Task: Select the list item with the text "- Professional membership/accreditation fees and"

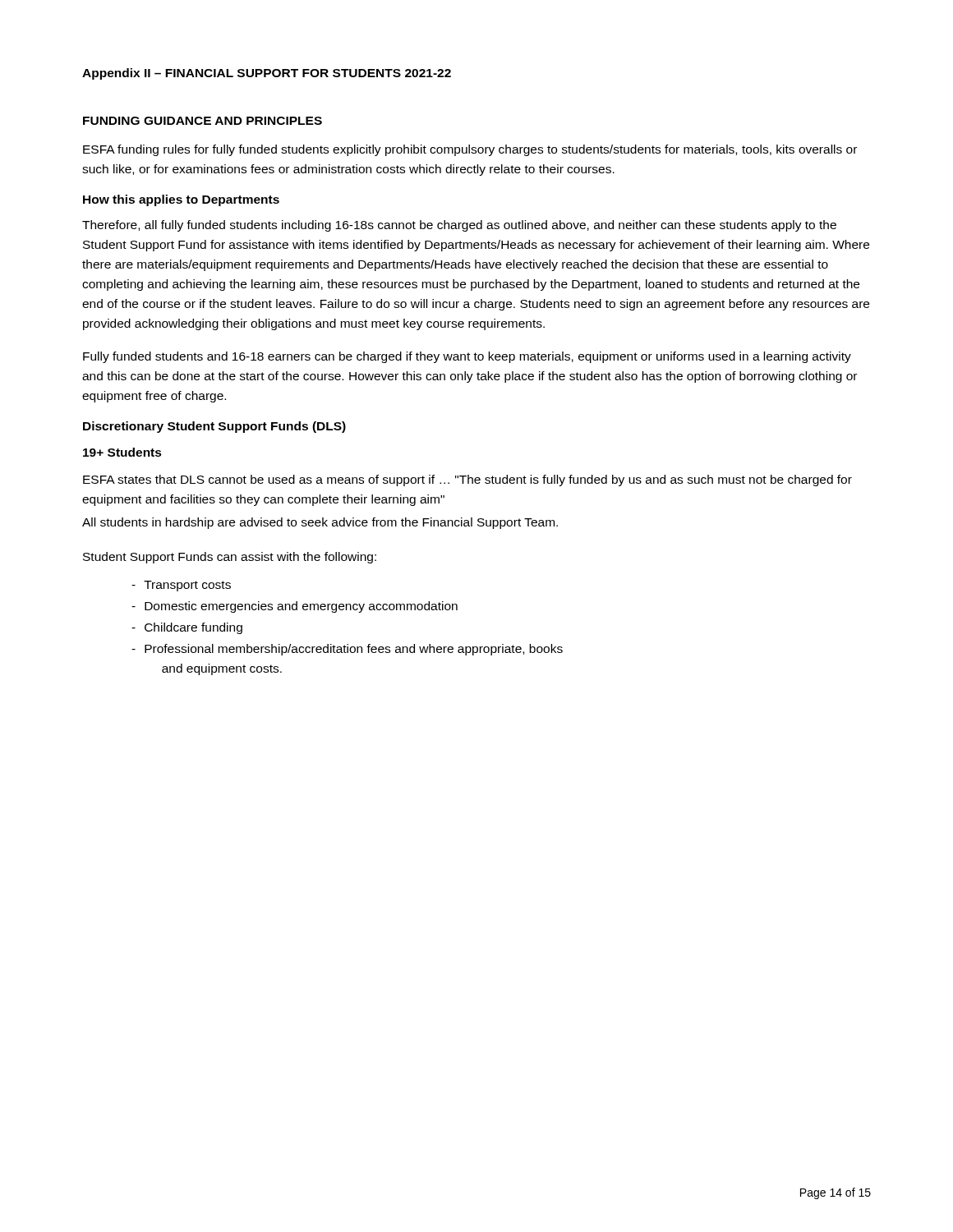Action: click(x=347, y=659)
